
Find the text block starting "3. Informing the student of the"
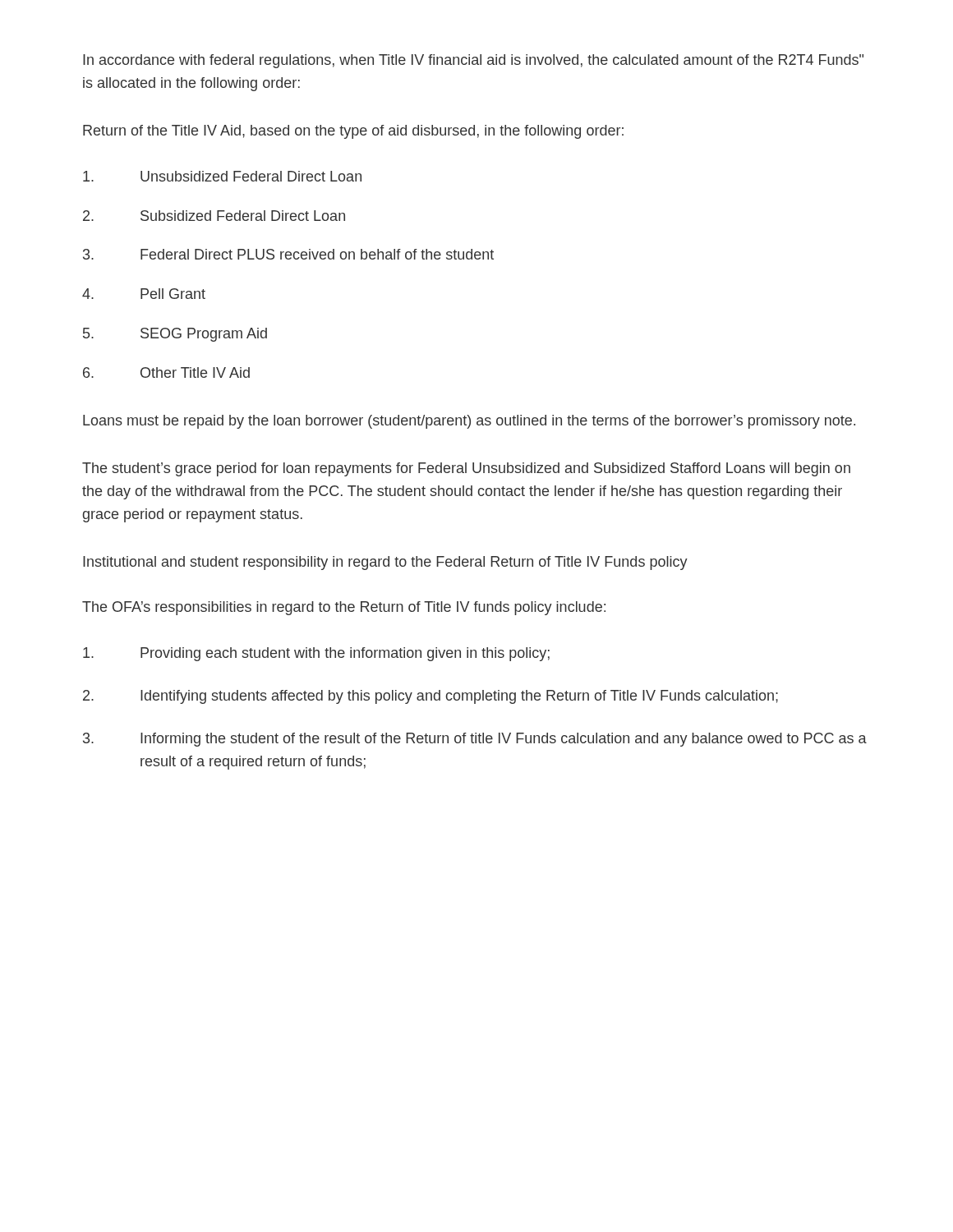(476, 751)
